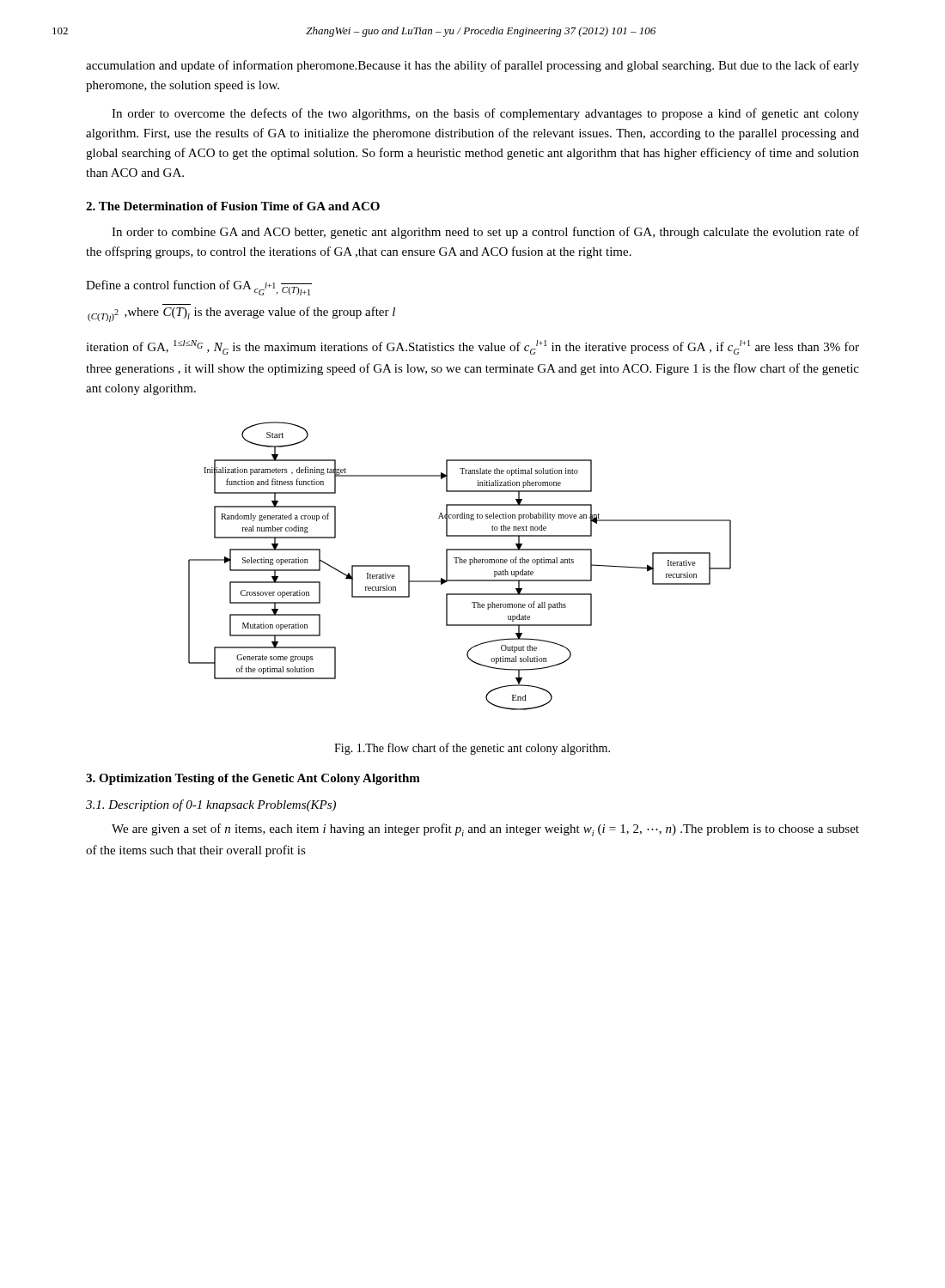
Task: Locate the section header containing "3.1. Description of 0-1 knapsack Problems(KPs)"
Action: pos(211,805)
